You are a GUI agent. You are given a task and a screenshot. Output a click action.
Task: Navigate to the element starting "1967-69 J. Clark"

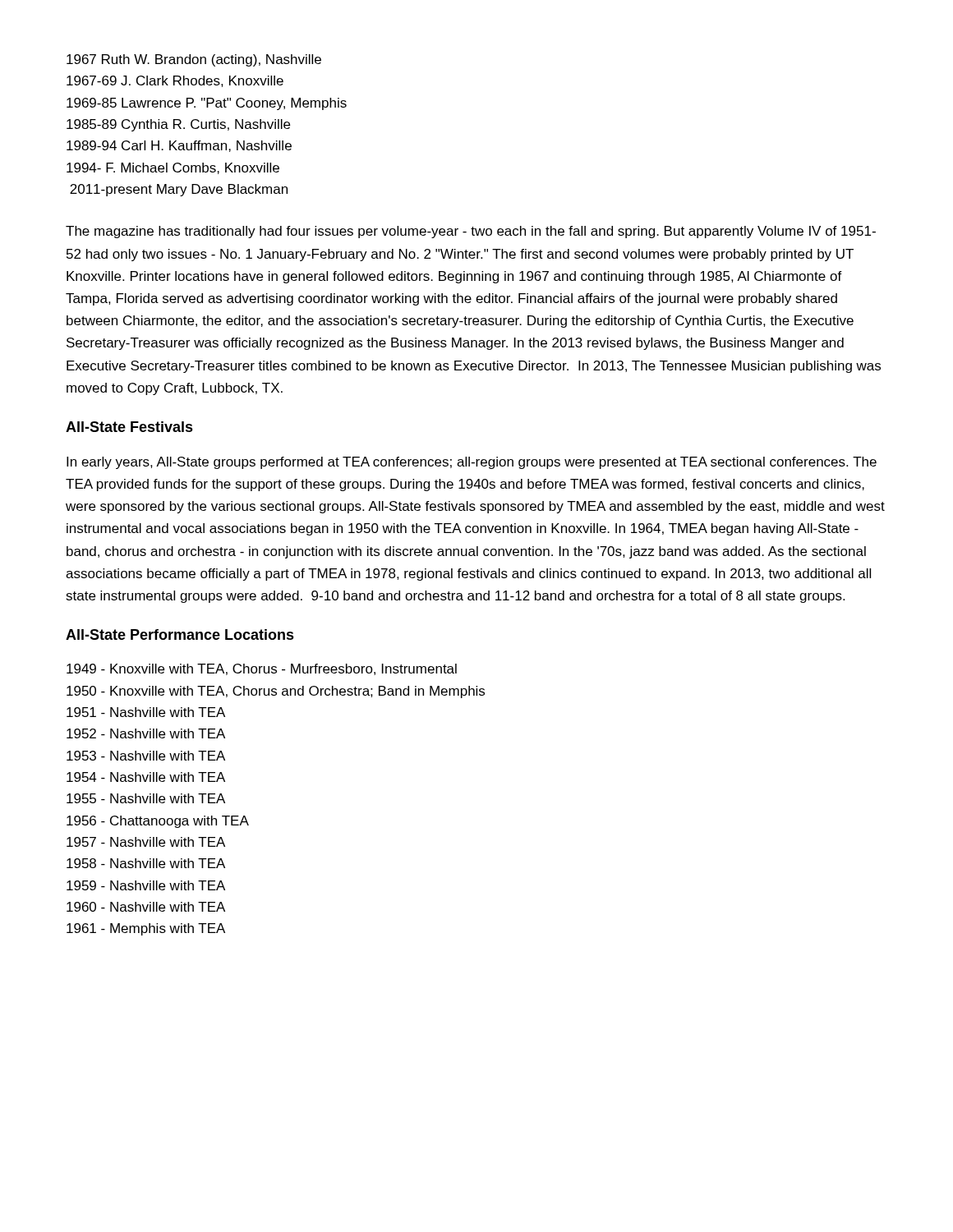pyautogui.click(x=175, y=81)
